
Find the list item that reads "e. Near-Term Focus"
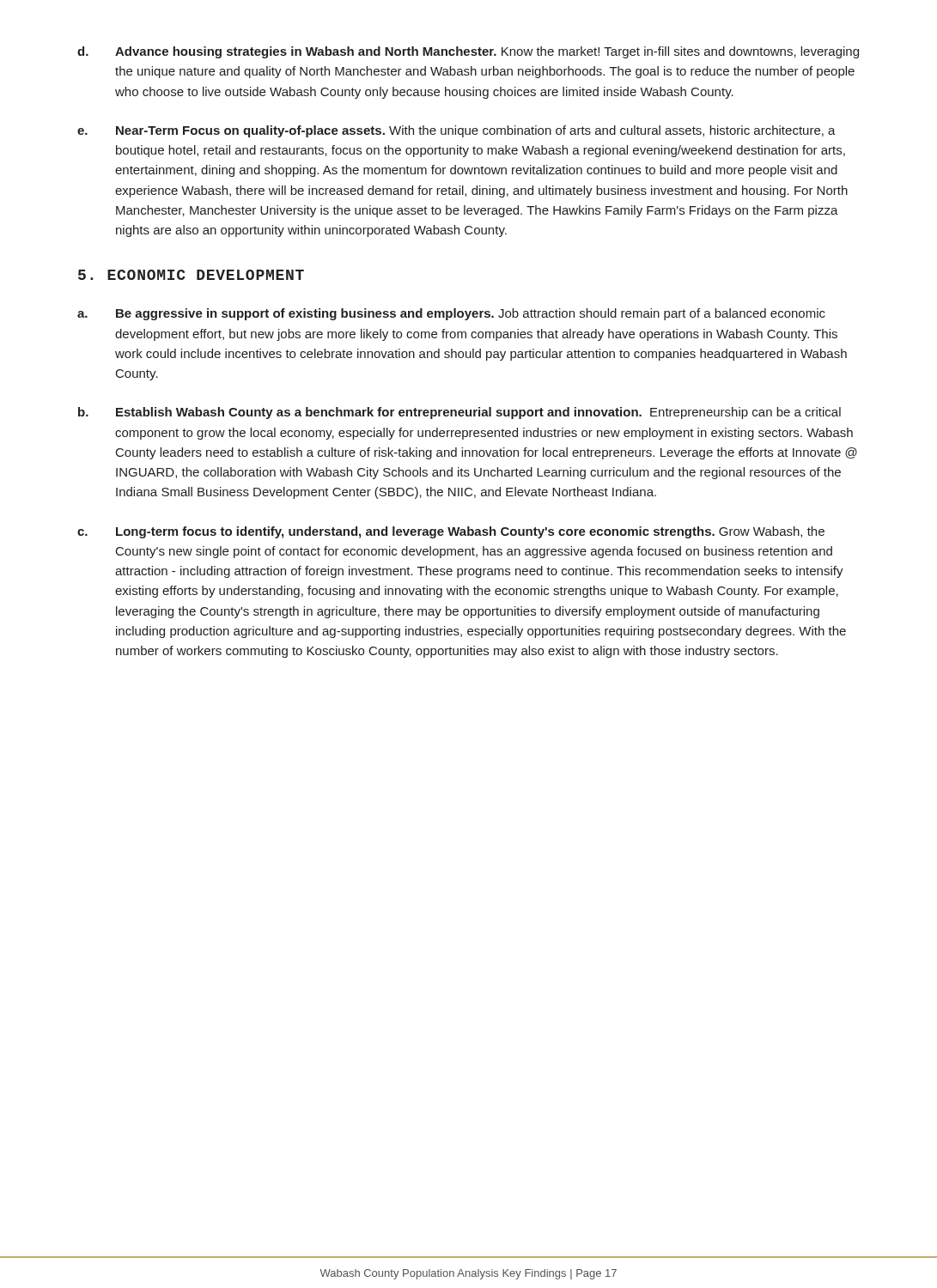(468, 180)
